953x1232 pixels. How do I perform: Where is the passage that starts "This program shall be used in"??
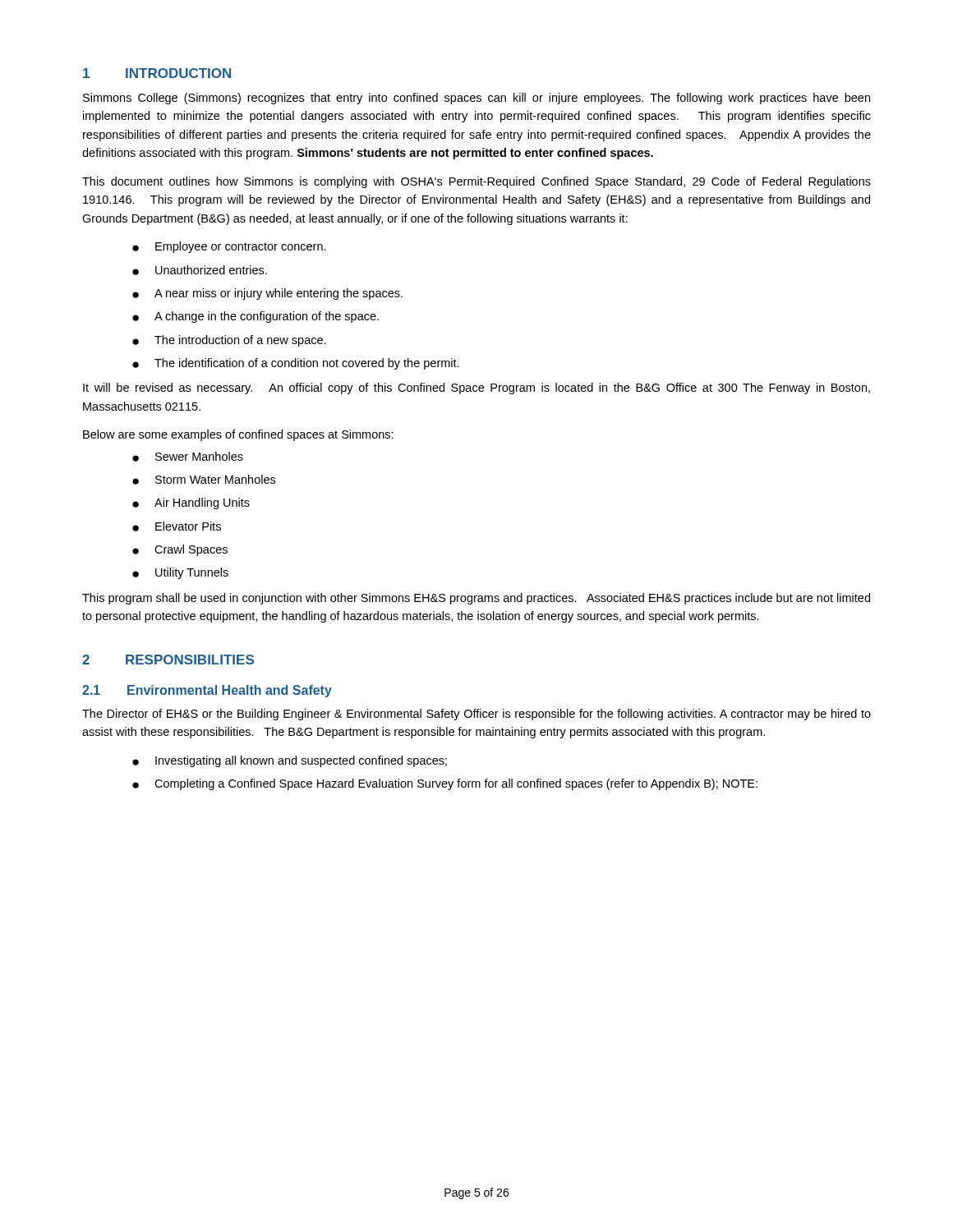(476, 607)
